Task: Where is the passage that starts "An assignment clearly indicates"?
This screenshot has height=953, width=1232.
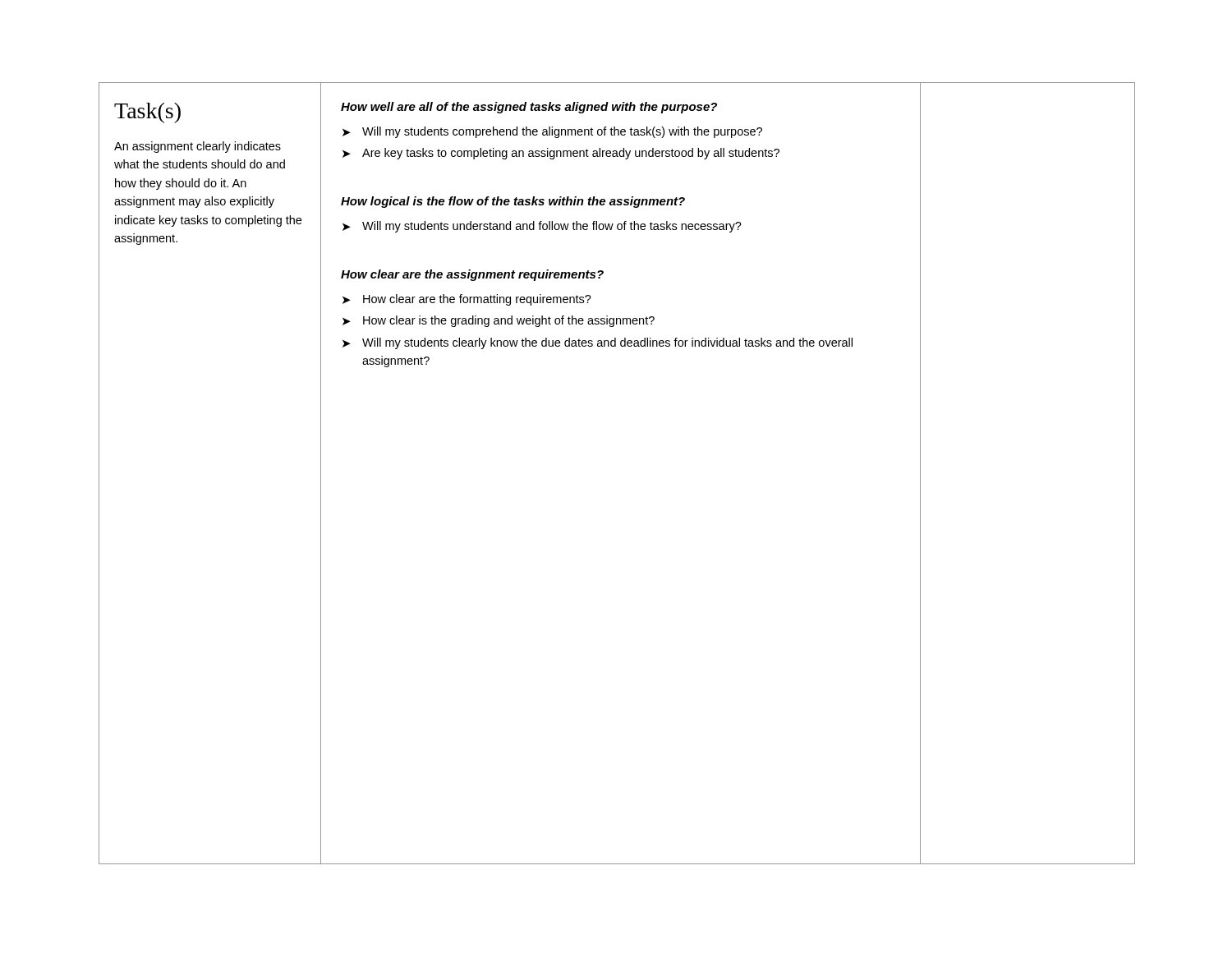Action: (210, 193)
